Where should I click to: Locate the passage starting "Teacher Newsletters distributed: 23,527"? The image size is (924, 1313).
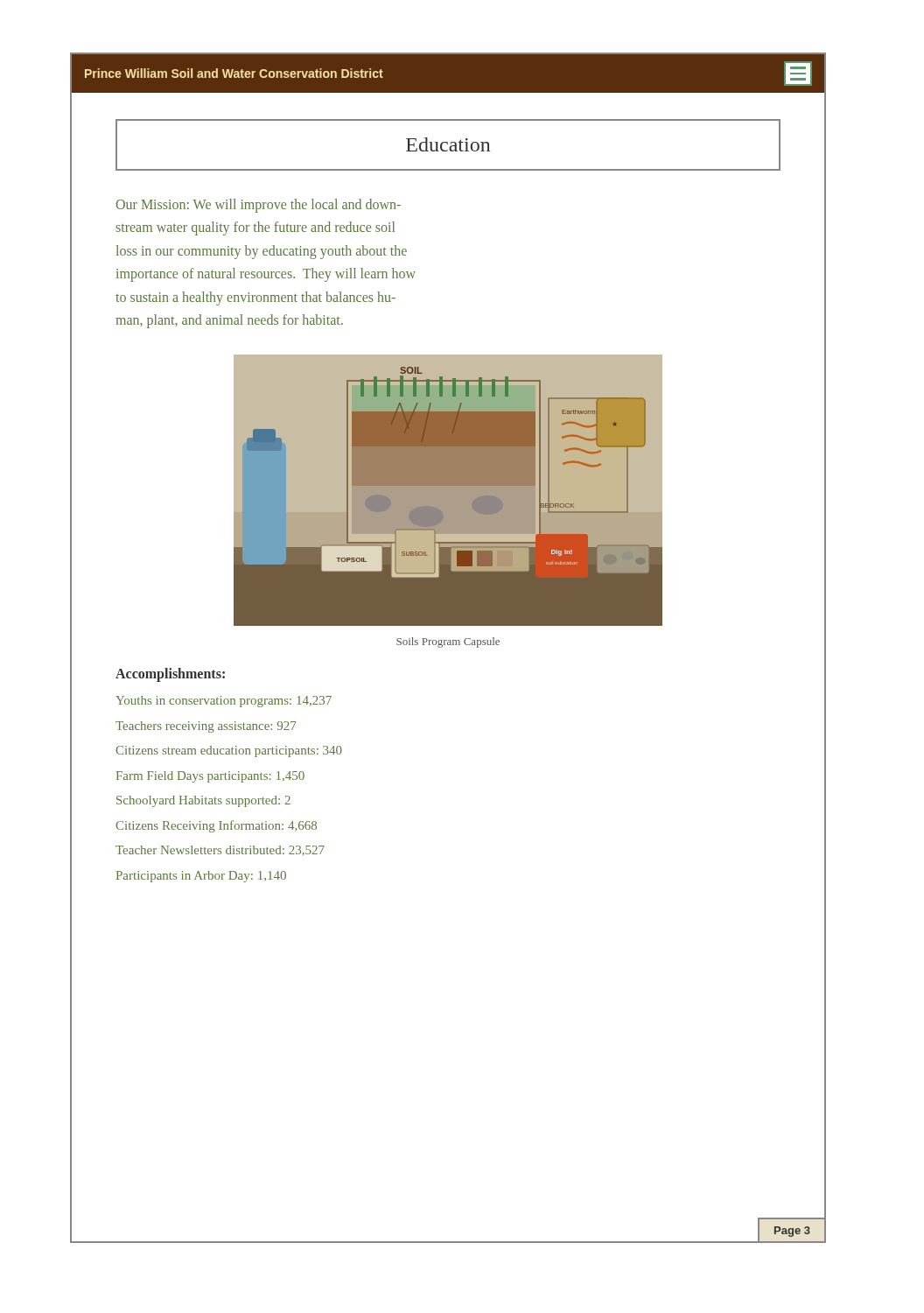(x=220, y=850)
